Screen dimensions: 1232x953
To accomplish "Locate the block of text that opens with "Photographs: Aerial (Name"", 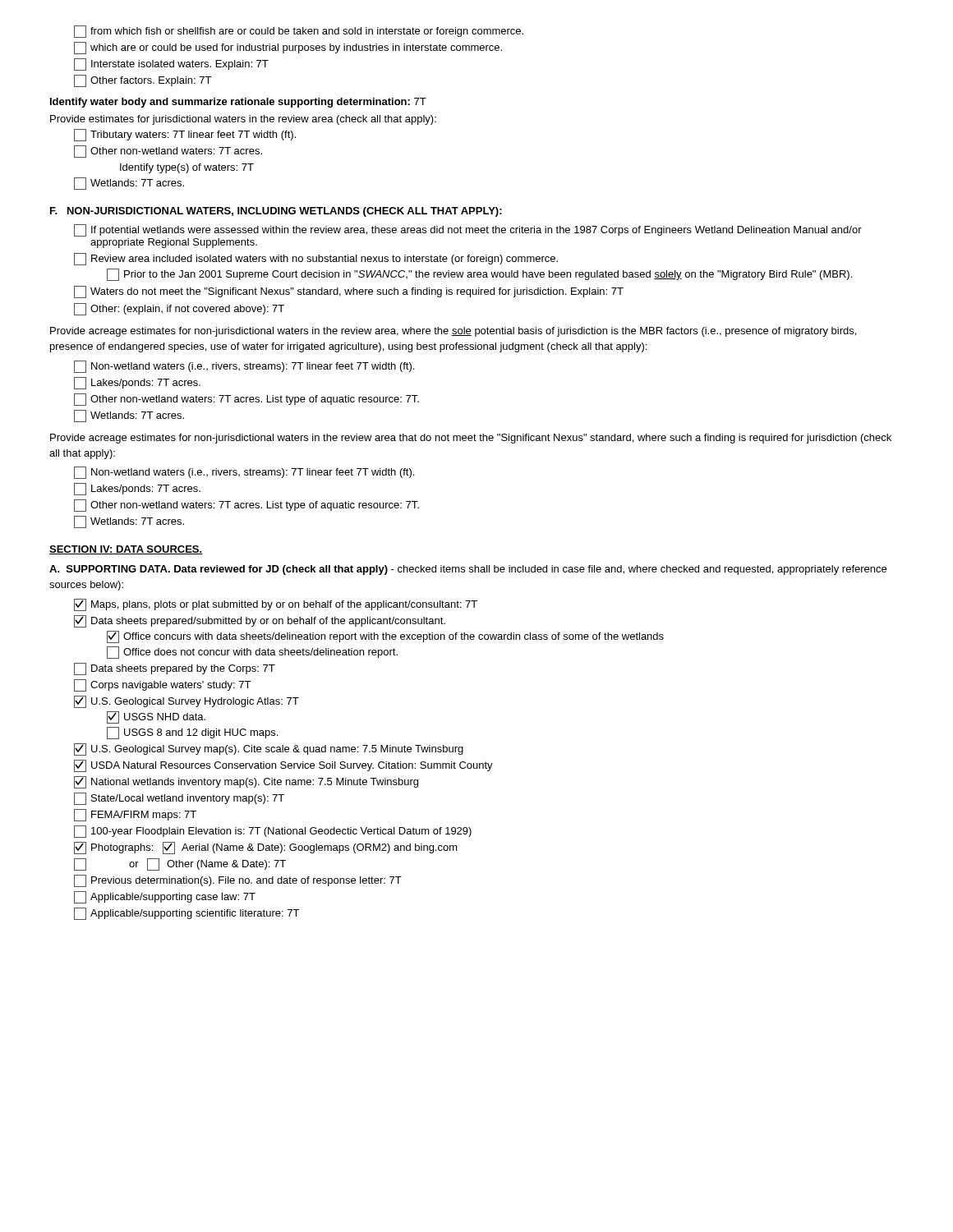I will [x=266, y=848].
